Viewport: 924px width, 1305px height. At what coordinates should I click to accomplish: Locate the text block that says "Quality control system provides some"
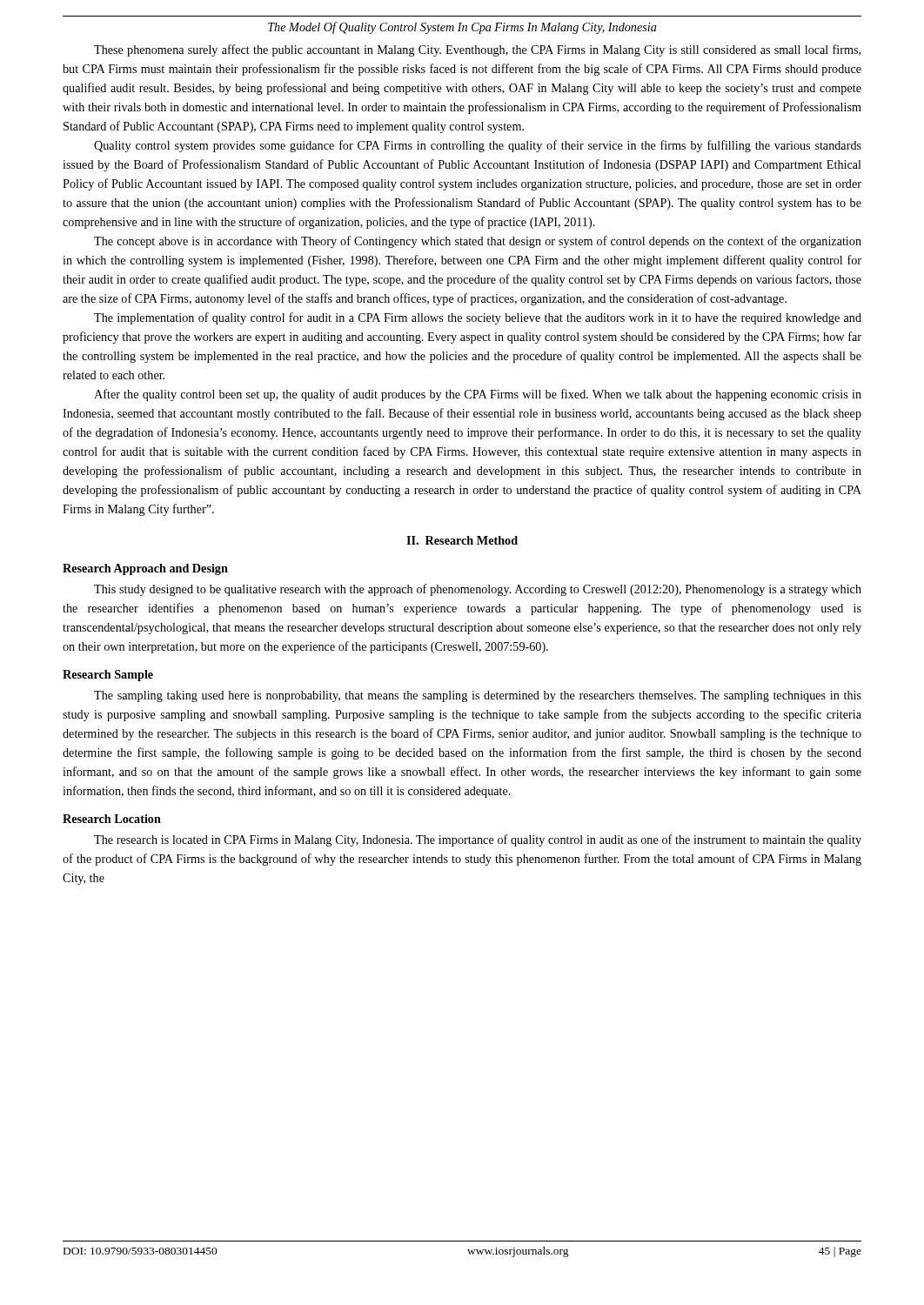tap(462, 184)
